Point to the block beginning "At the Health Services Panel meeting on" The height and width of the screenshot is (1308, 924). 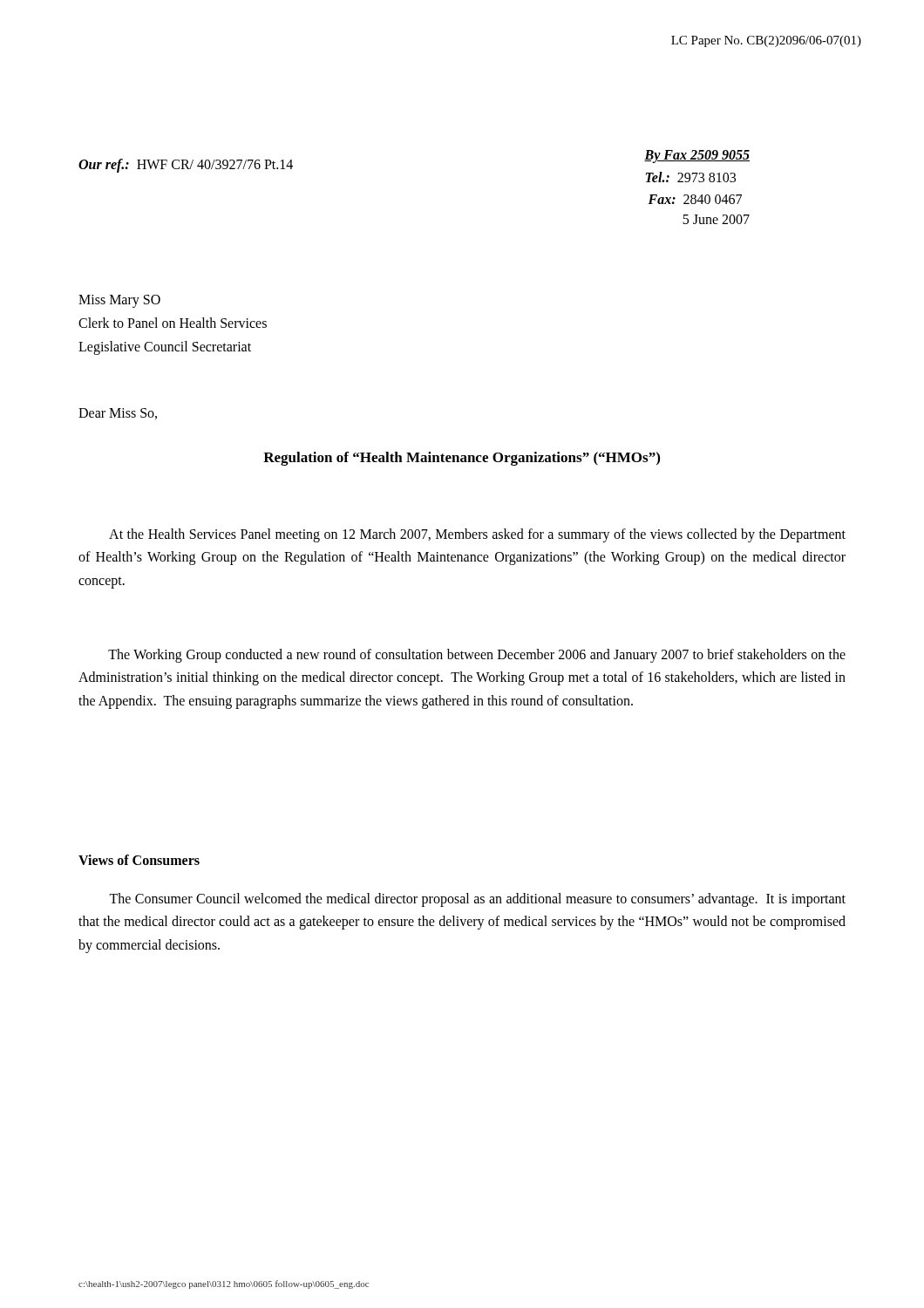[462, 557]
